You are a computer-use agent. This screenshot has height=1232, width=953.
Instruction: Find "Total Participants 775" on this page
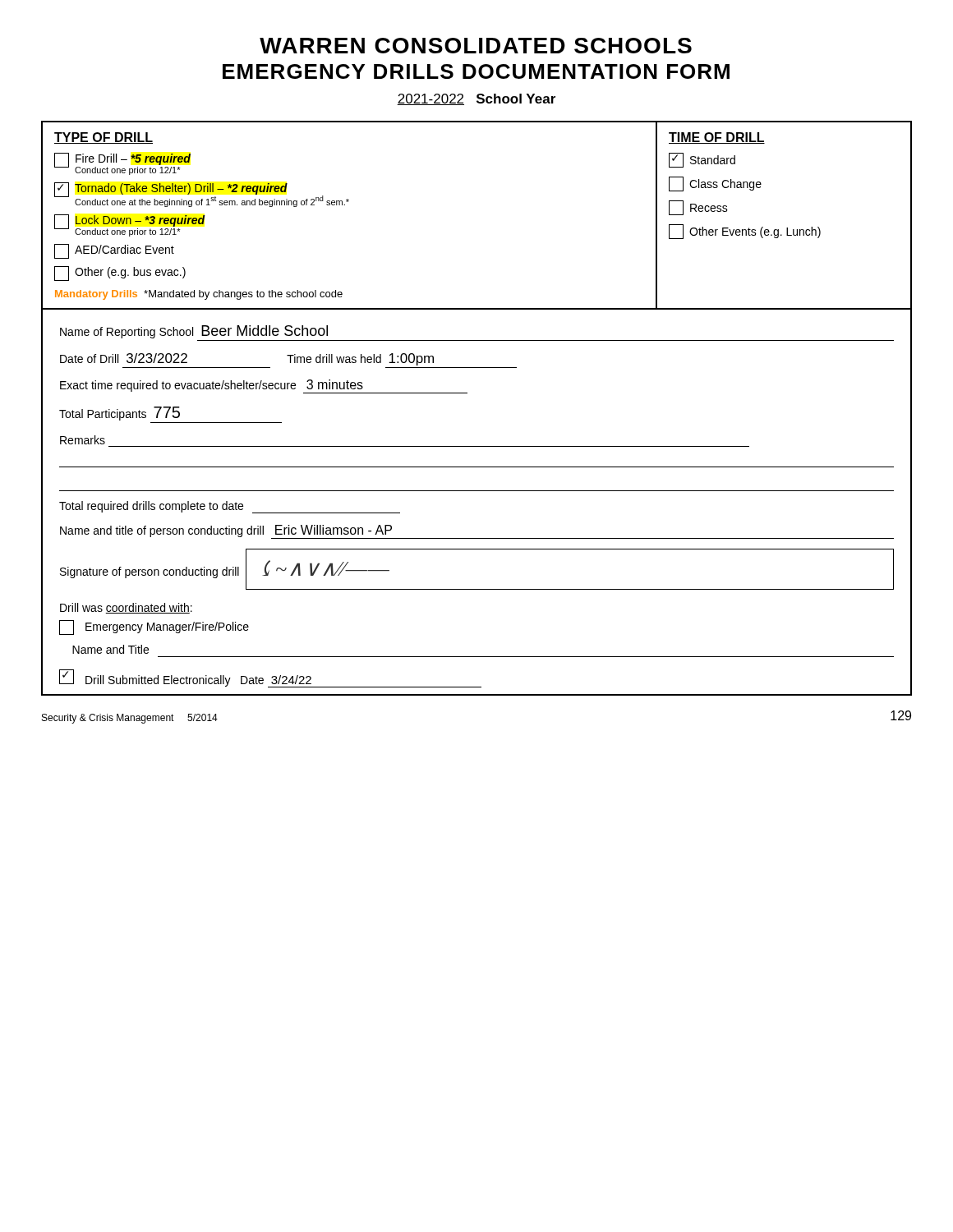pos(170,413)
